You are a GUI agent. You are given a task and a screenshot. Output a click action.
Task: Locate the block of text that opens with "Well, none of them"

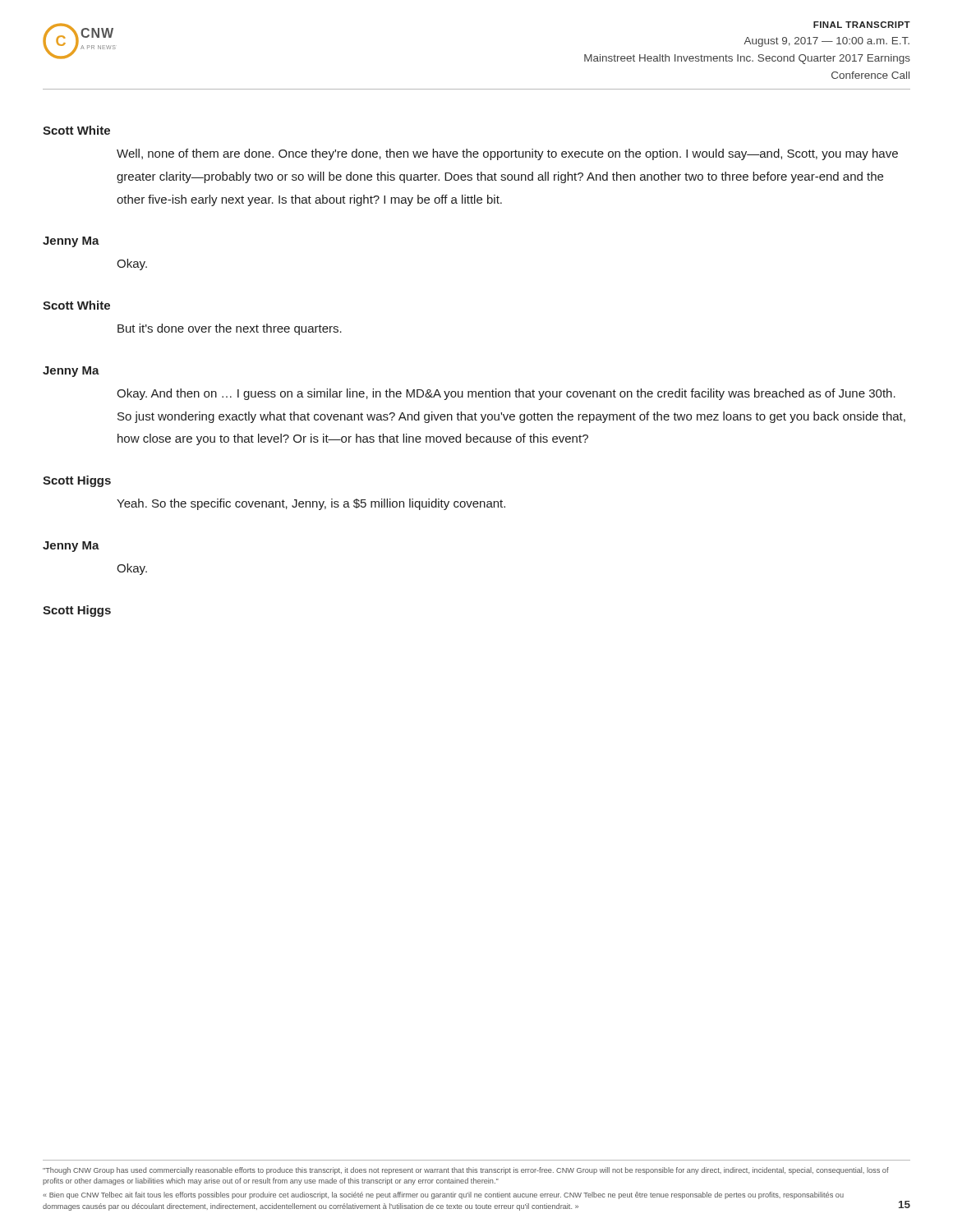point(508,176)
